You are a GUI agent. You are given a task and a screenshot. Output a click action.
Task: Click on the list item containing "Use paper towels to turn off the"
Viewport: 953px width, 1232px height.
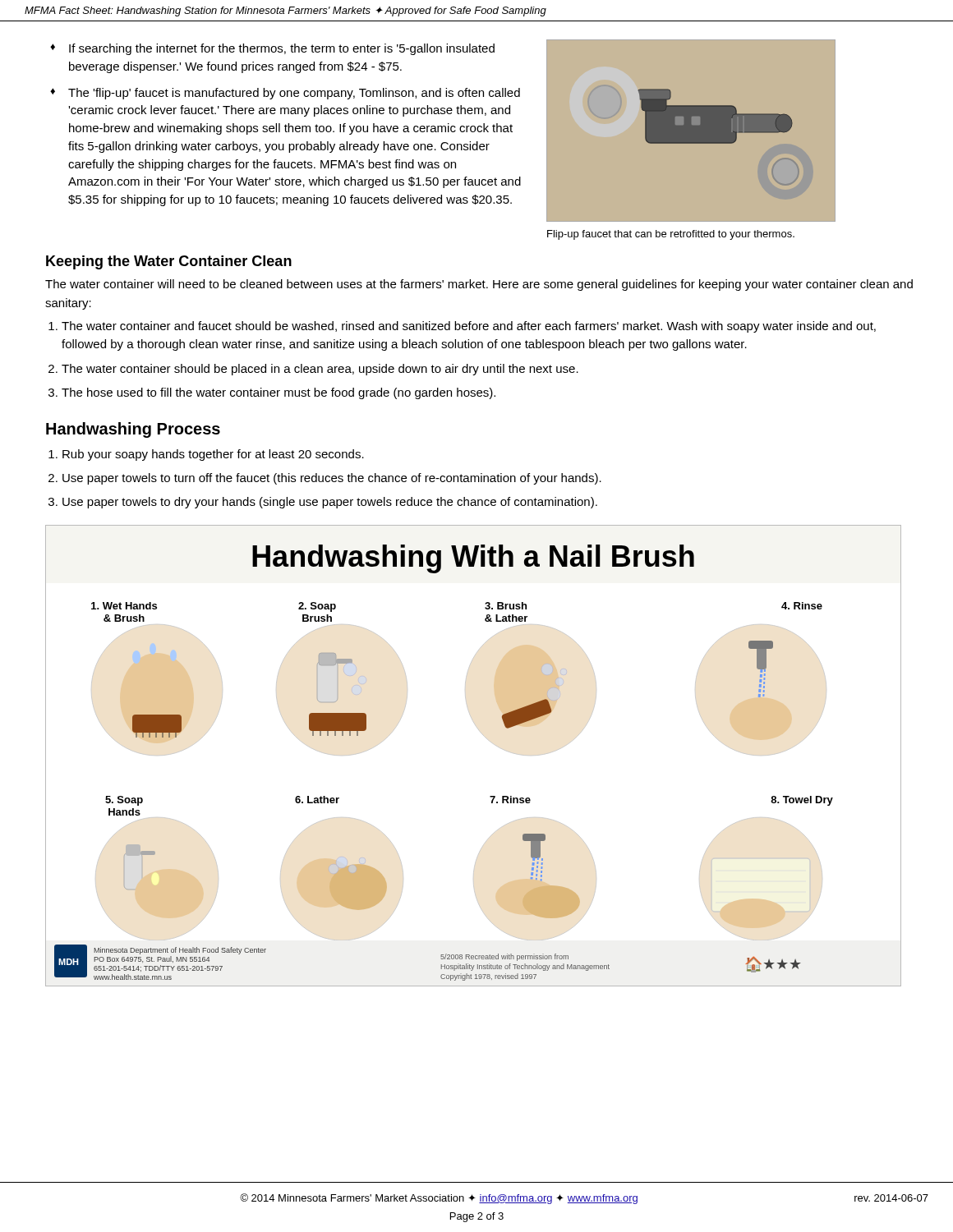pos(332,478)
